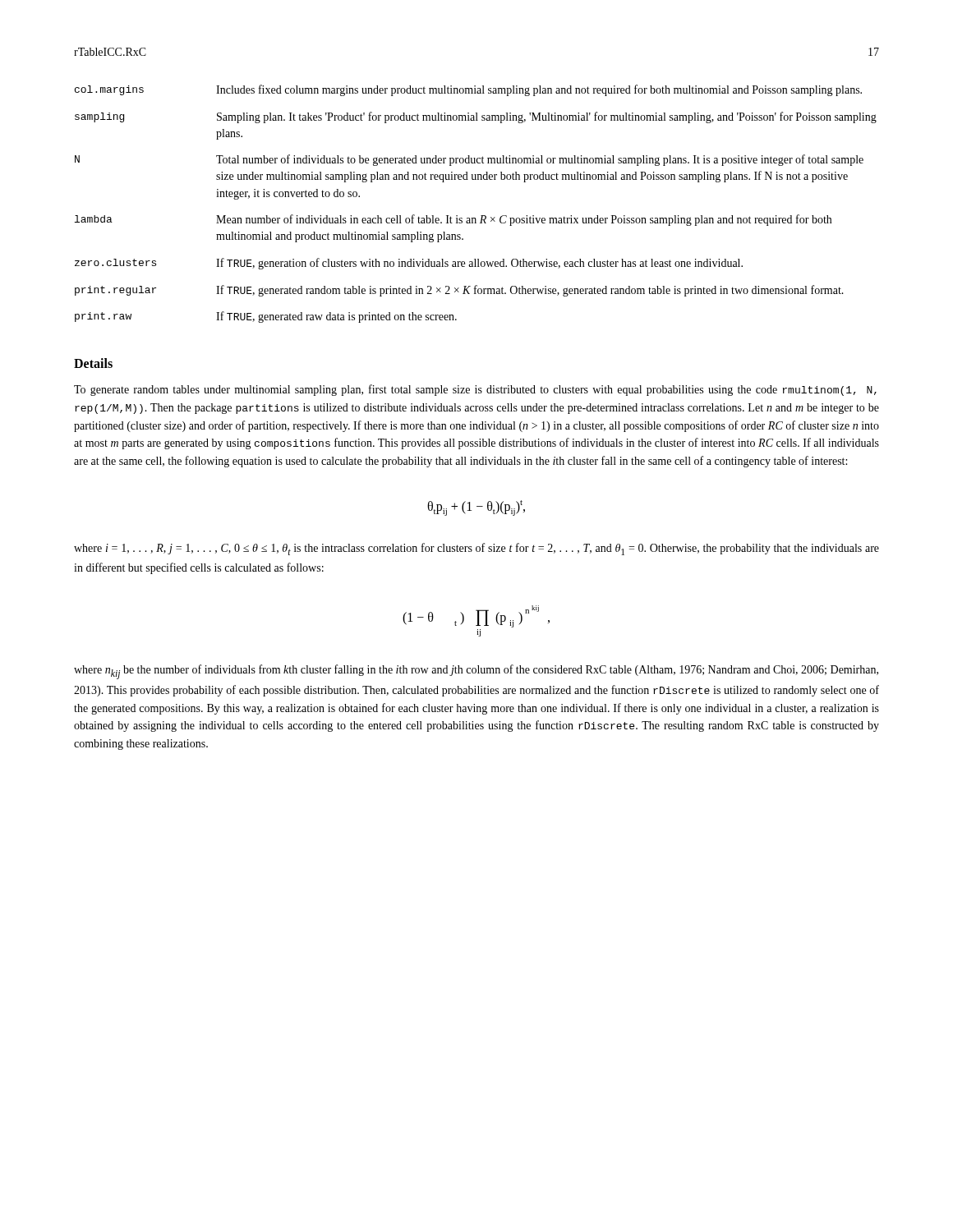Locate the block of text that opens with "print.regular If TRUE, generated random table"
Screen dimensions: 1232x953
[476, 292]
